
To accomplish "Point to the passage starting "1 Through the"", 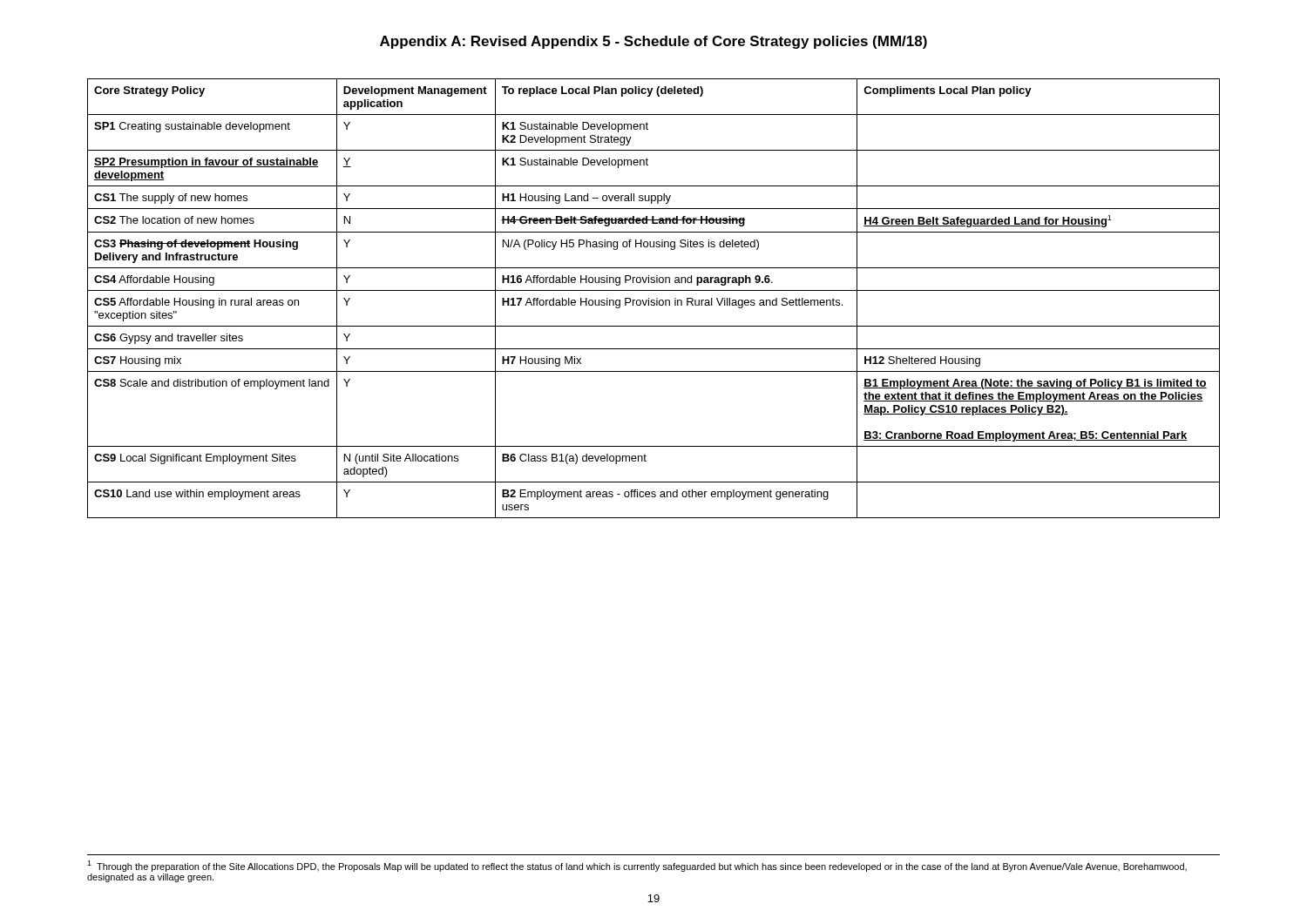I will pos(637,871).
